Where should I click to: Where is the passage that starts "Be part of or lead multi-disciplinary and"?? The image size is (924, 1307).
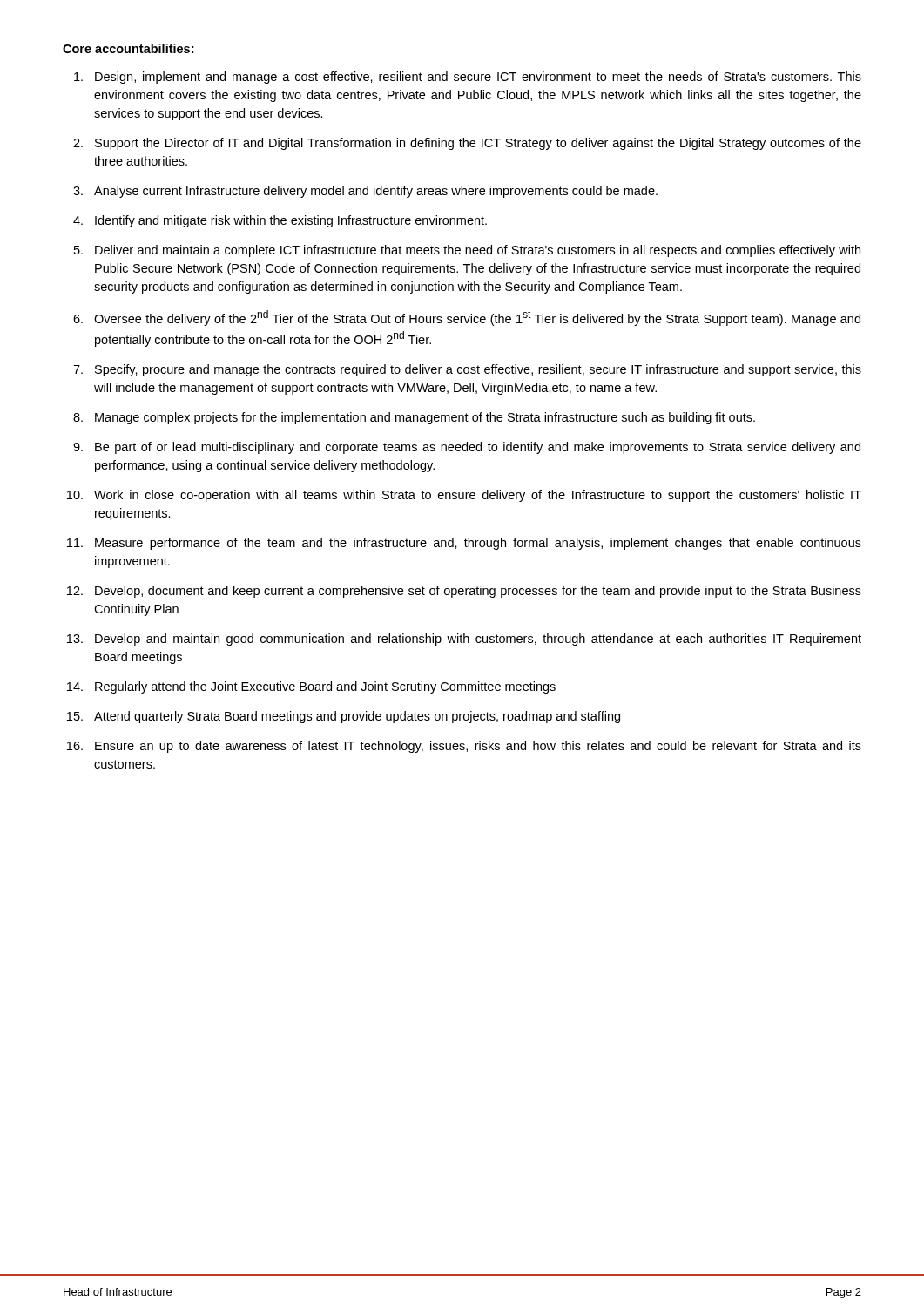tap(478, 456)
